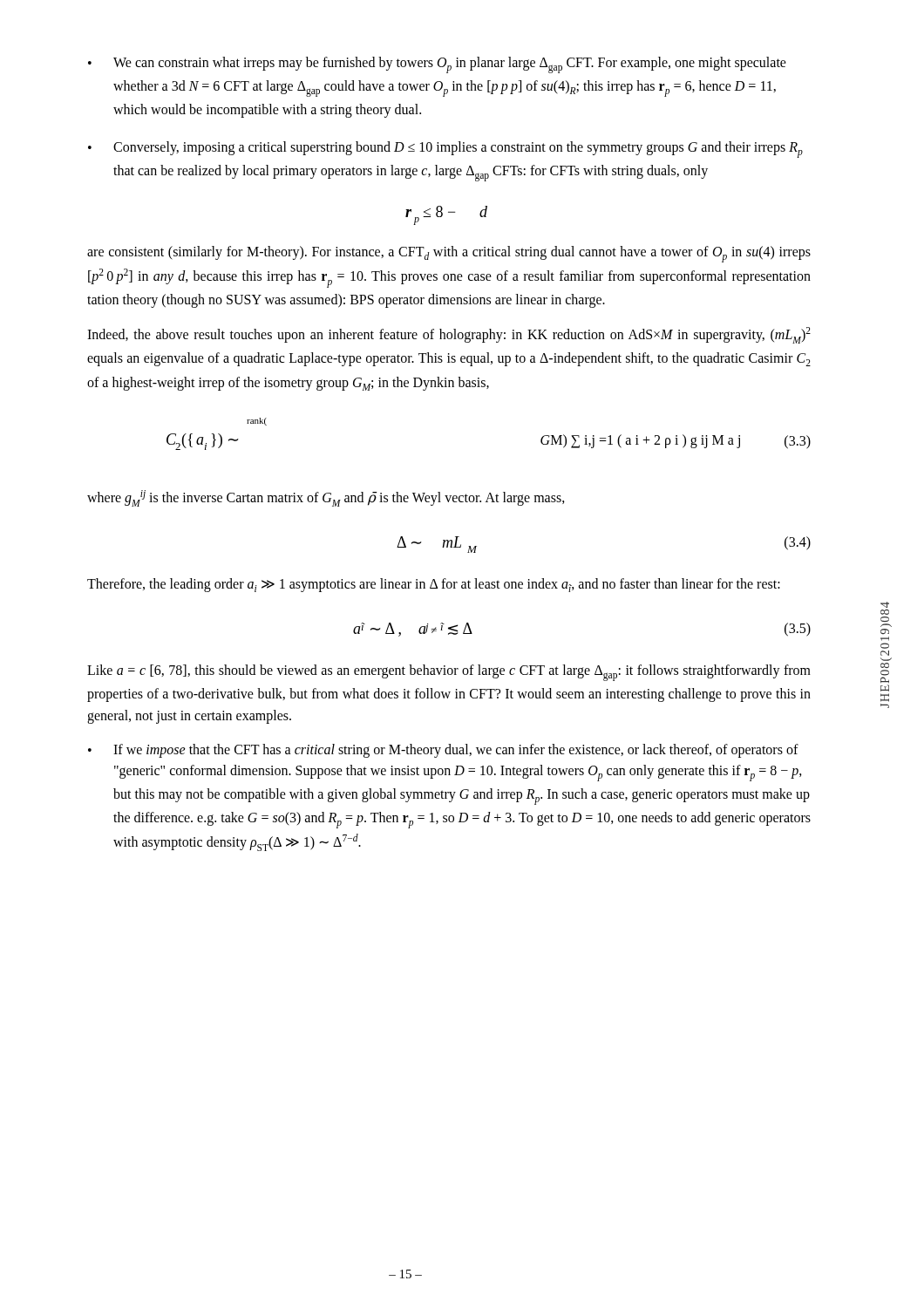The image size is (924, 1308).
Task: Select the text starting "Δ ∼ mL"
Action: [x=456, y=545]
